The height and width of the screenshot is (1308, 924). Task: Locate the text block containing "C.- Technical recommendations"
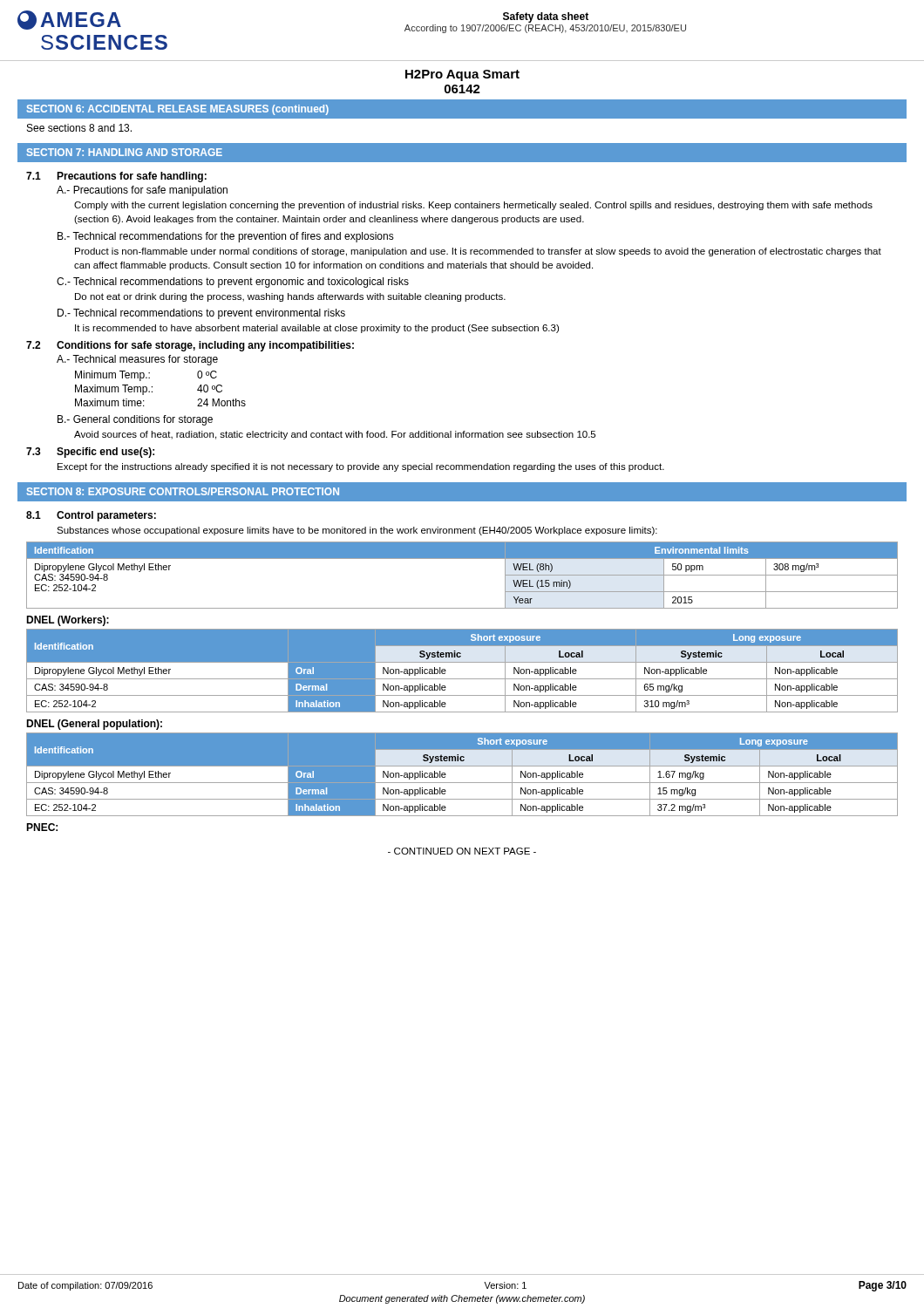coord(233,281)
